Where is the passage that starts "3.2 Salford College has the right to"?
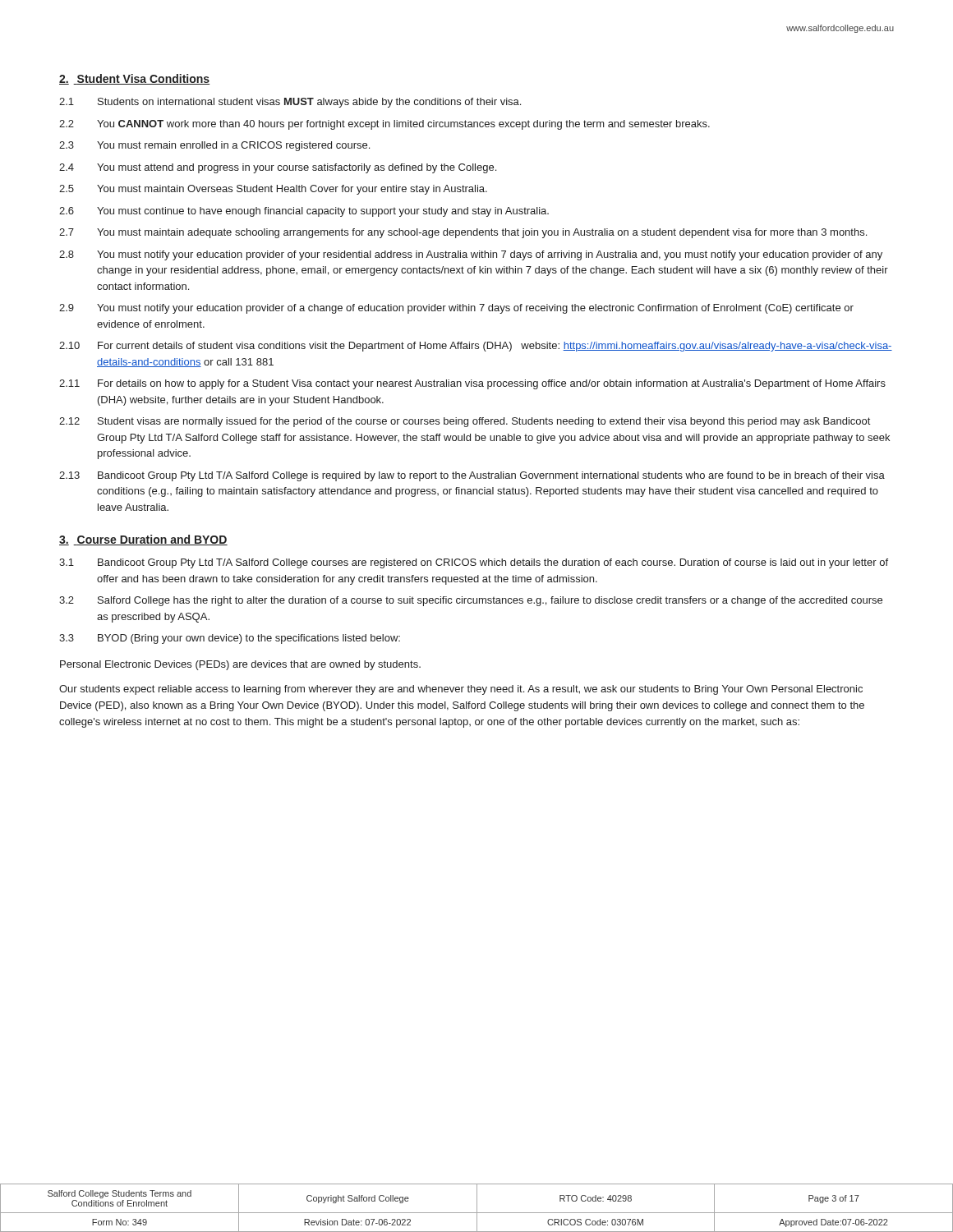The height and width of the screenshot is (1232, 953). [x=476, y=608]
